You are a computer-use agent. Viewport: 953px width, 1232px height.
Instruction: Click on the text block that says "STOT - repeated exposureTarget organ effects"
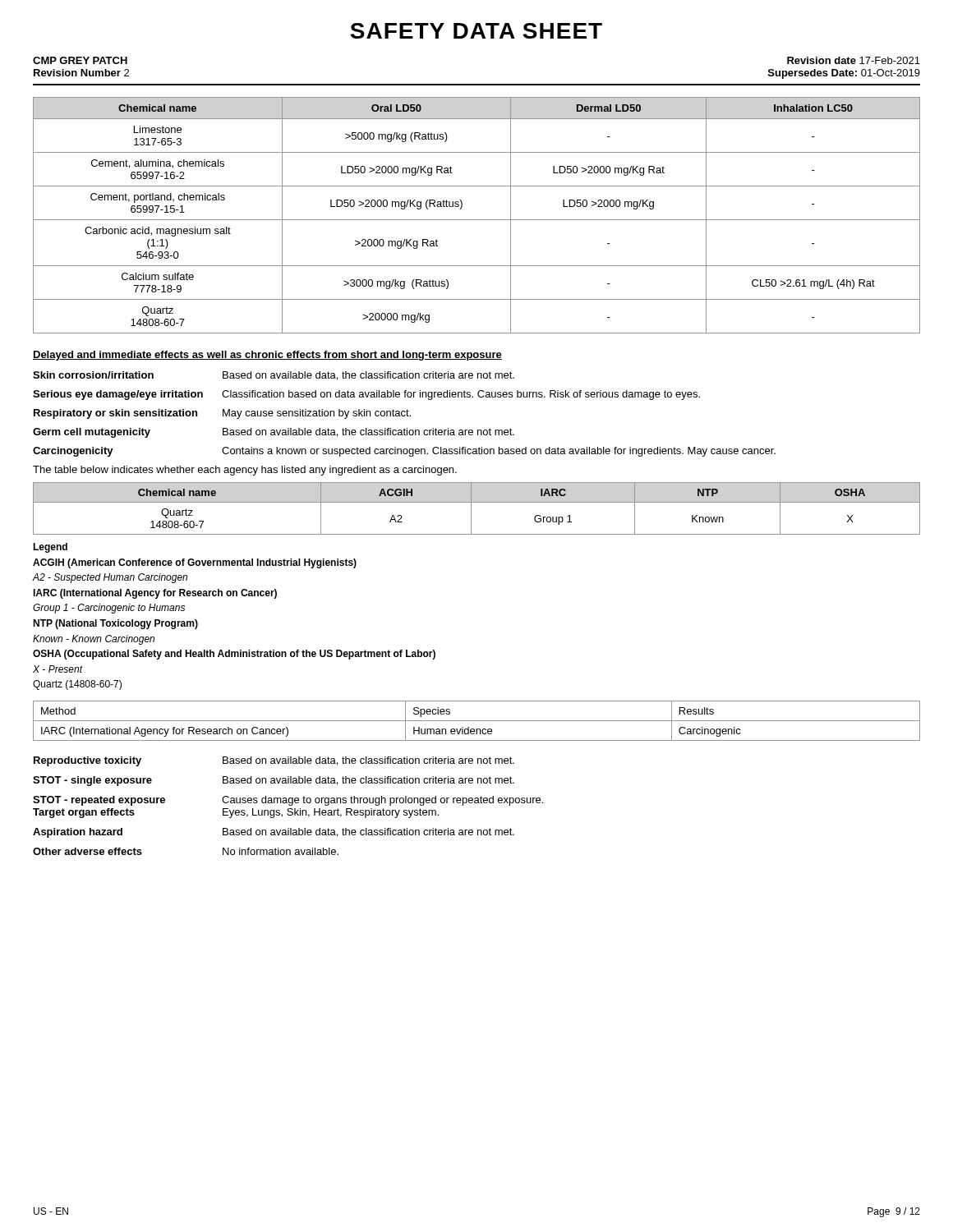(476, 806)
